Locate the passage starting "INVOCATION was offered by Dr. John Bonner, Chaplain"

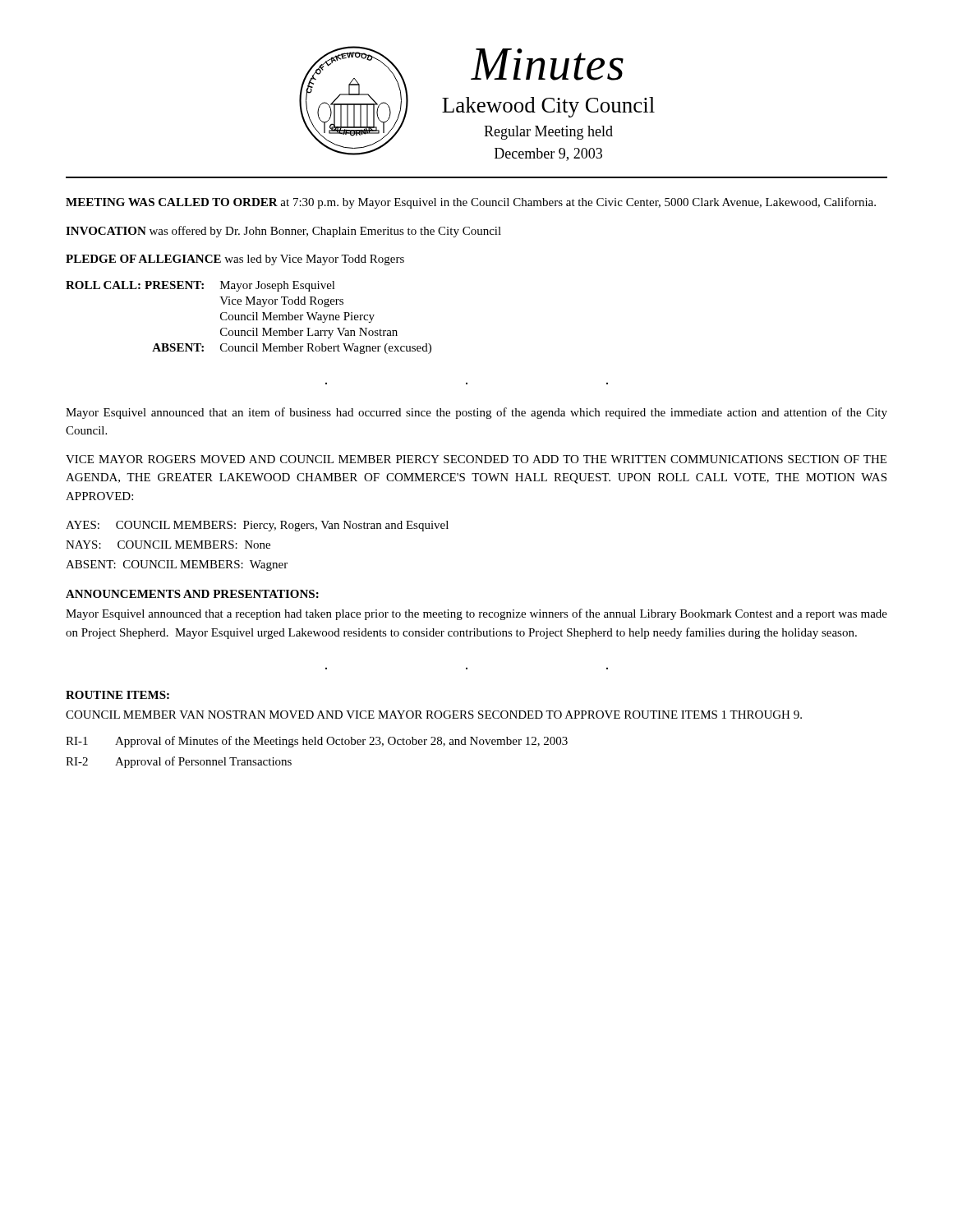[x=284, y=231]
